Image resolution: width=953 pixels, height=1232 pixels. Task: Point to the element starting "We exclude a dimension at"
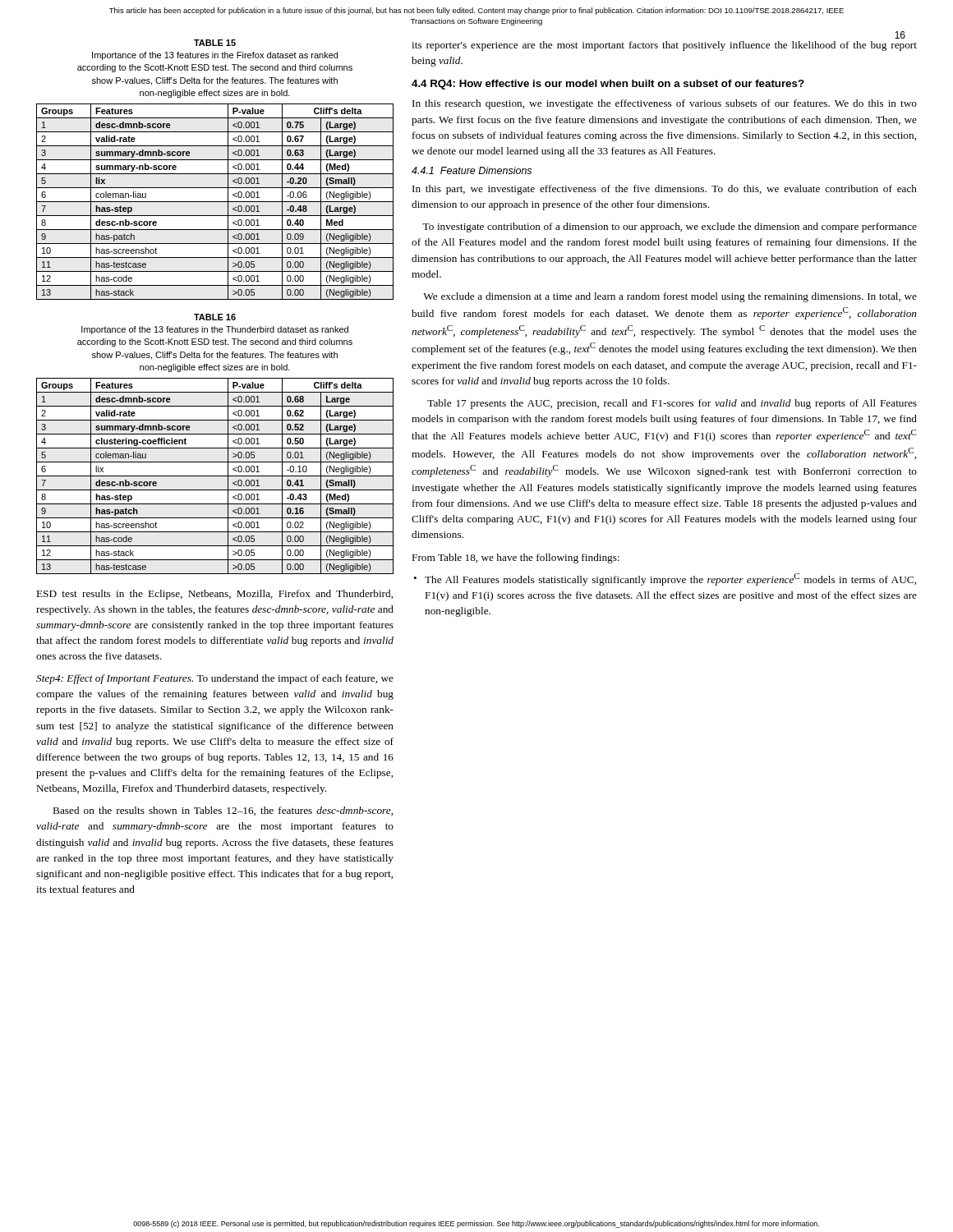[664, 338]
